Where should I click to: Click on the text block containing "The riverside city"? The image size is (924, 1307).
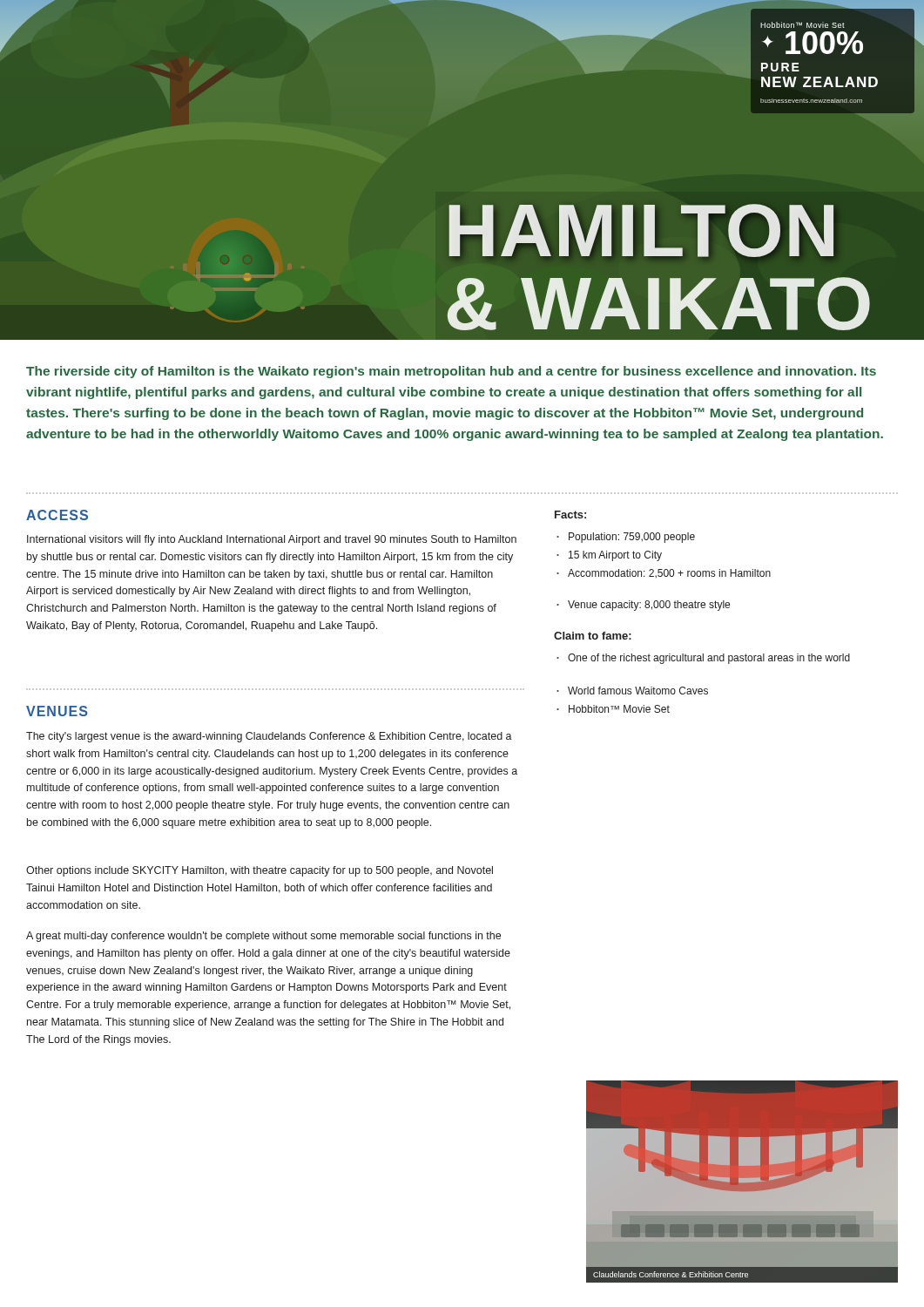[462, 404]
